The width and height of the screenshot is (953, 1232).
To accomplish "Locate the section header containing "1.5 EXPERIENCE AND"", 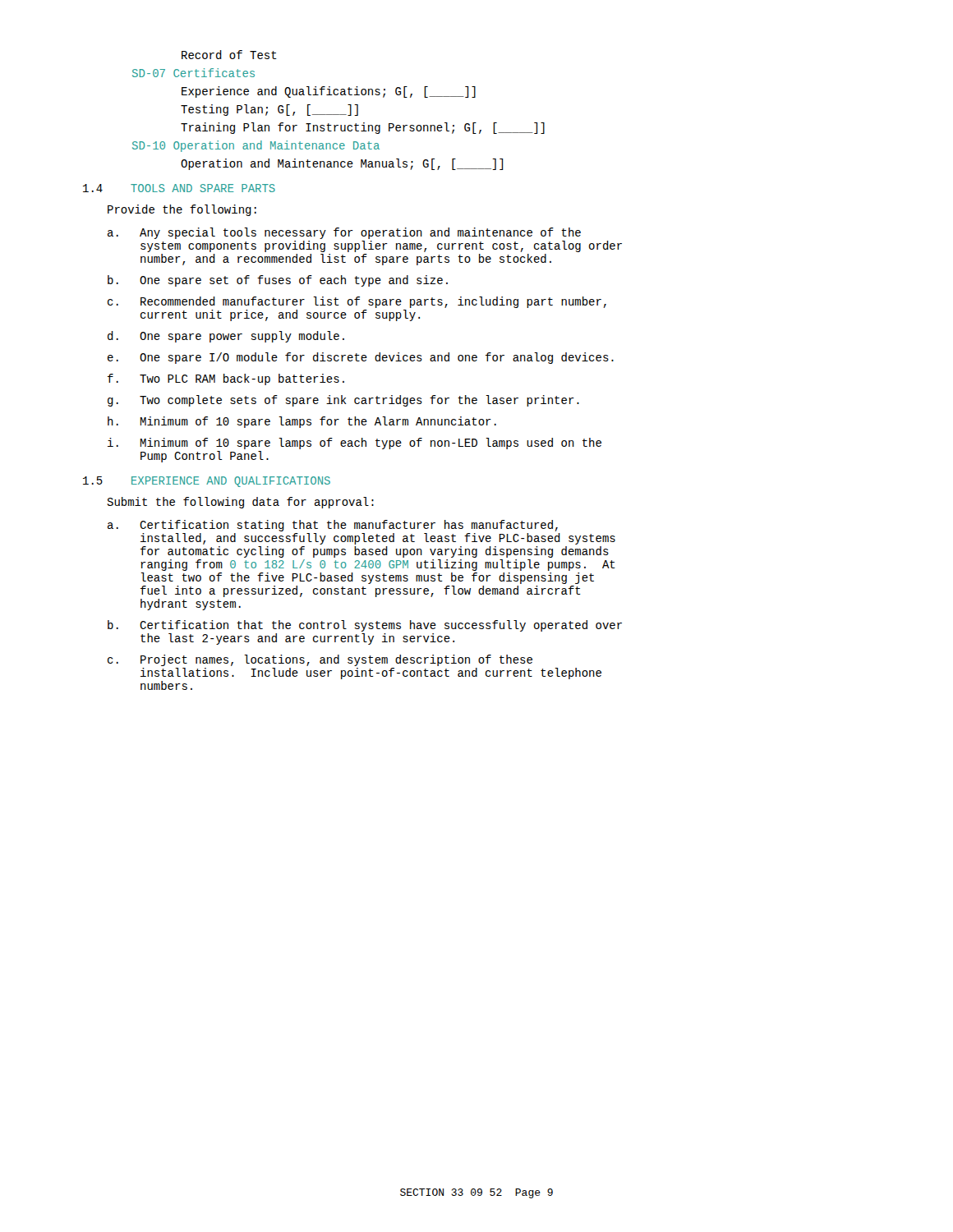I will (x=206, y=481).
